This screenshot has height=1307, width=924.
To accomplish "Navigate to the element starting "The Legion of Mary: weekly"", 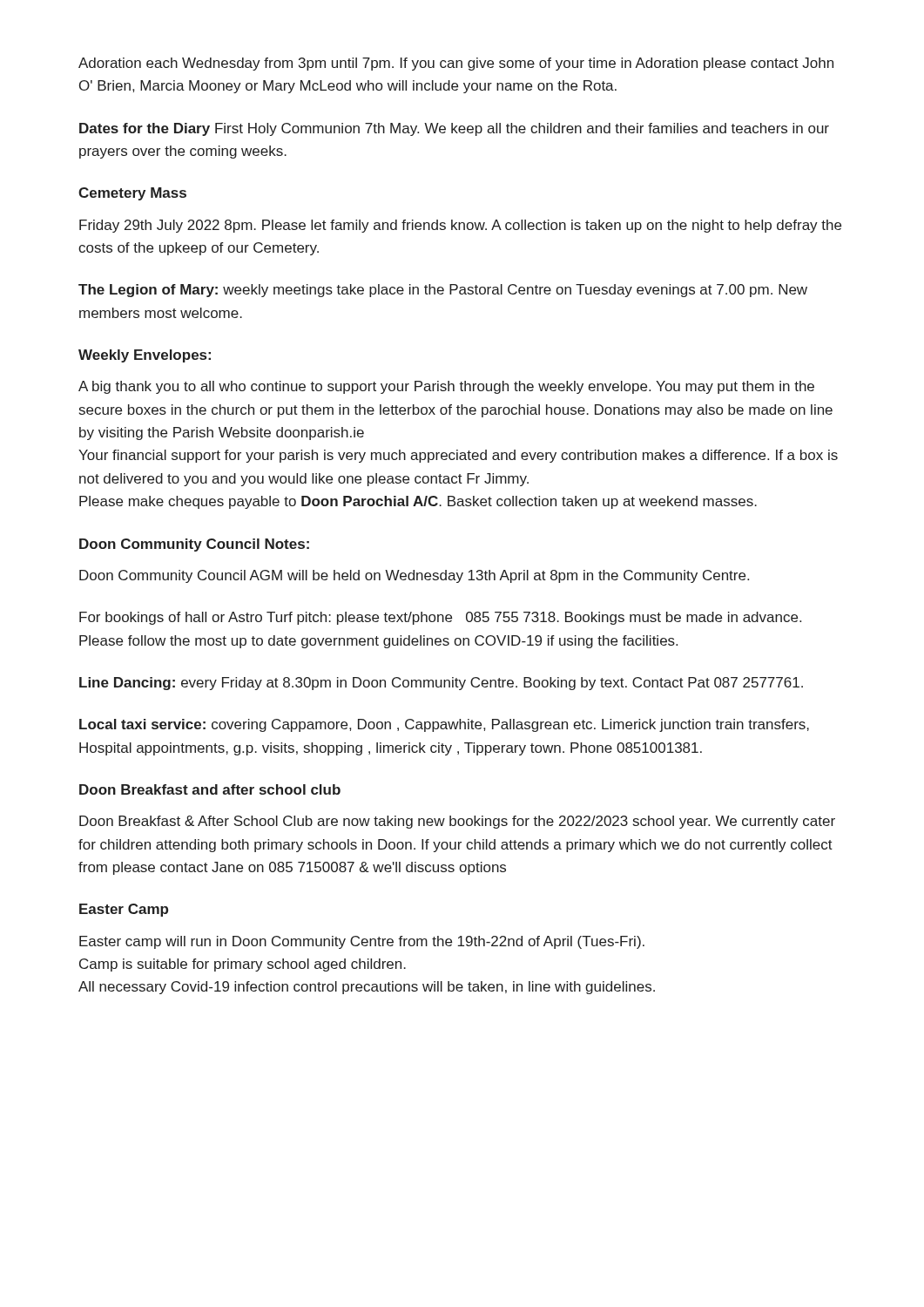I will point(443,302).
